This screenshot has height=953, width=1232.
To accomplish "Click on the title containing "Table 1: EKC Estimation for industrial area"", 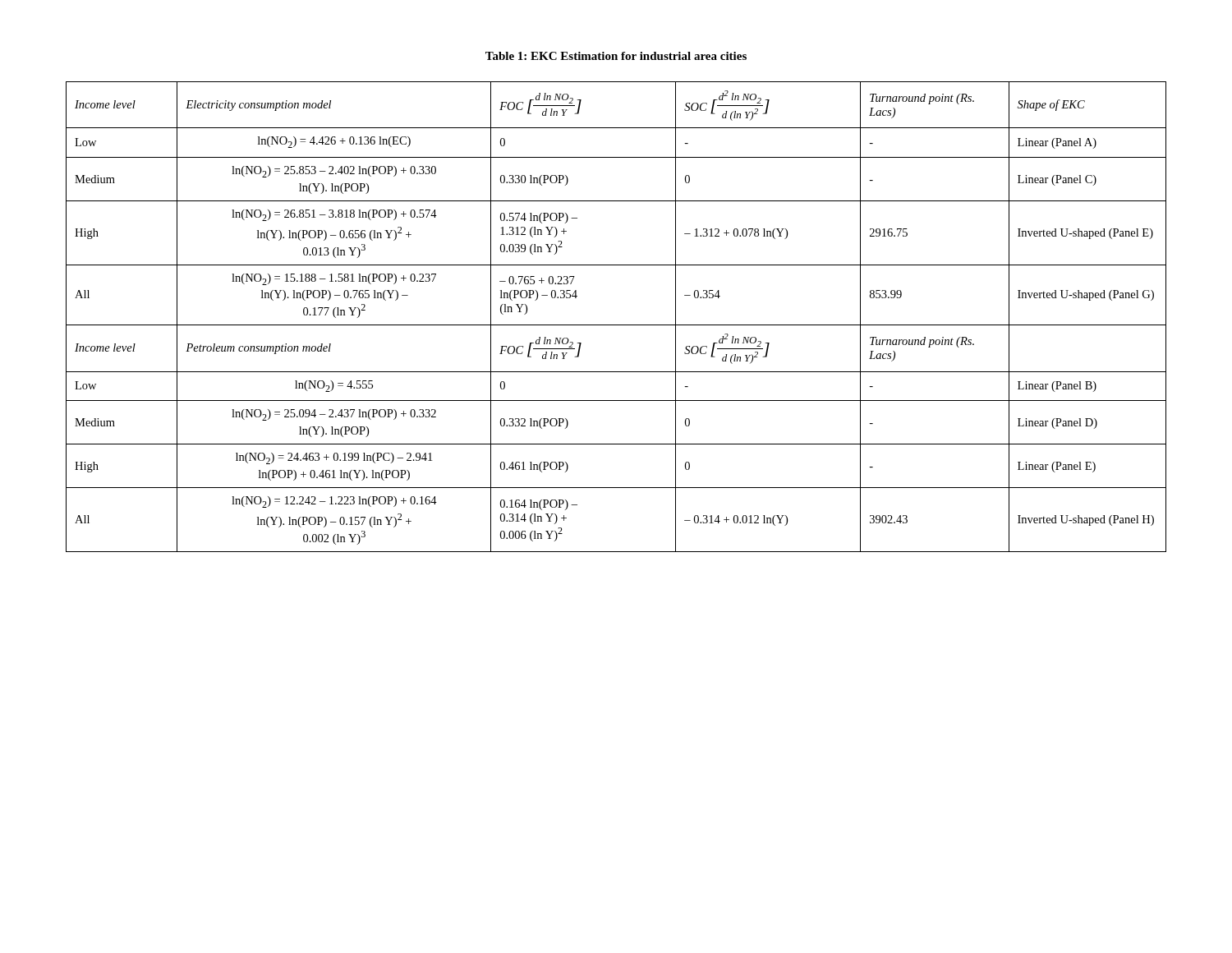I will [x=616, y=56].
